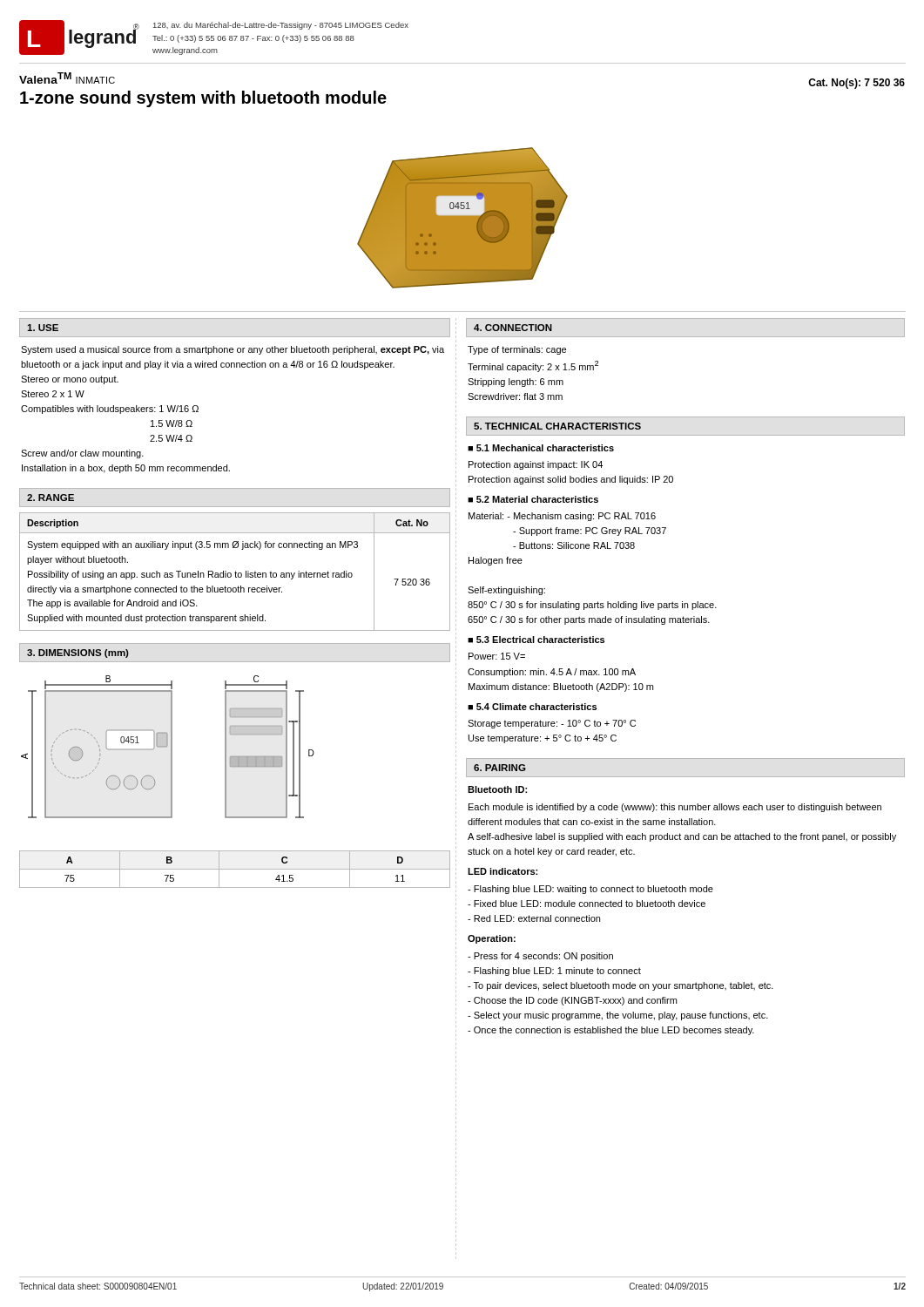
Task: Locate the text "1. USE"
Action: 43,328
